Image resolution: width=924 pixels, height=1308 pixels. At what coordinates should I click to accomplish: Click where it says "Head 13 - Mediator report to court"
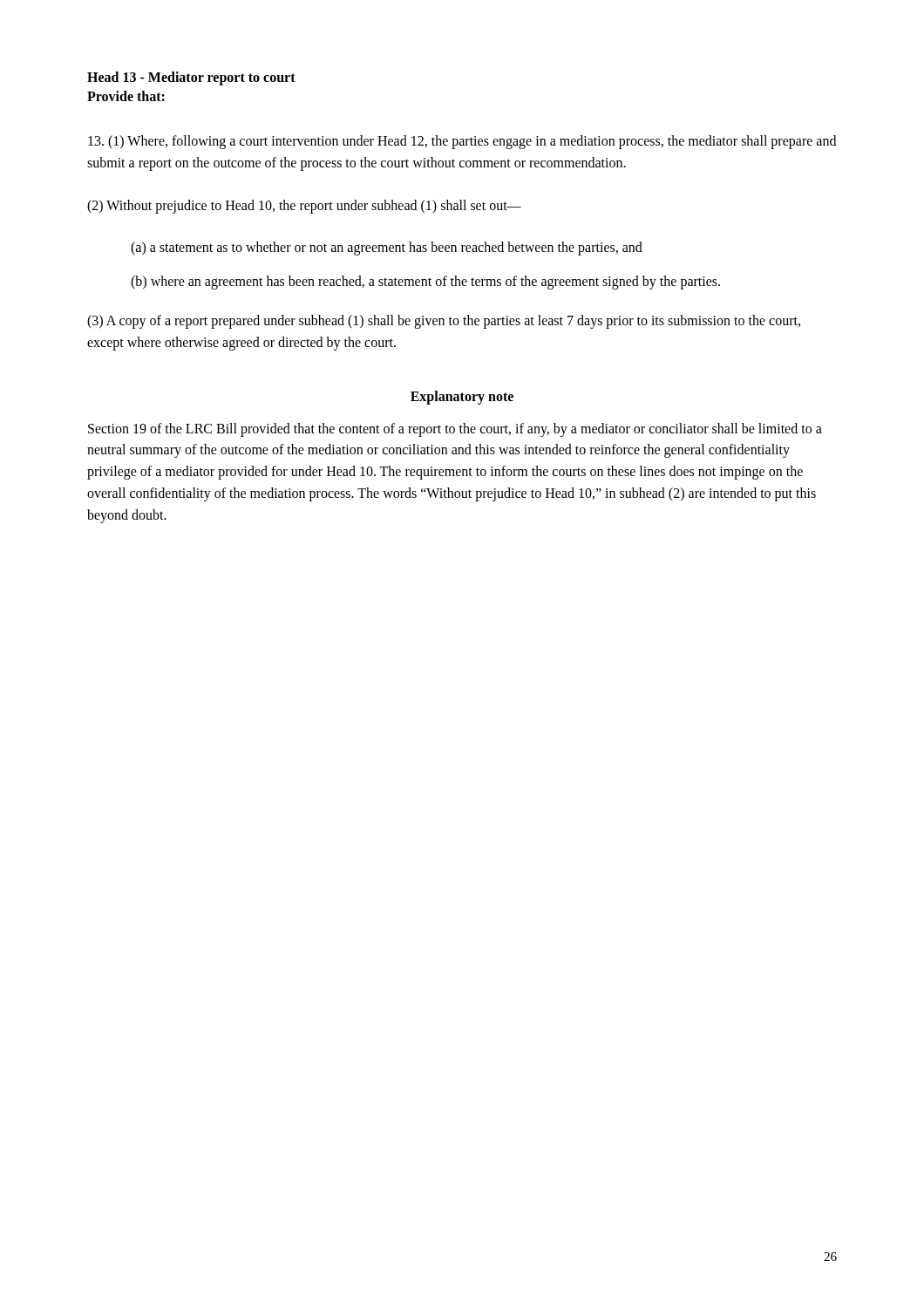click(x=191, y=77)
